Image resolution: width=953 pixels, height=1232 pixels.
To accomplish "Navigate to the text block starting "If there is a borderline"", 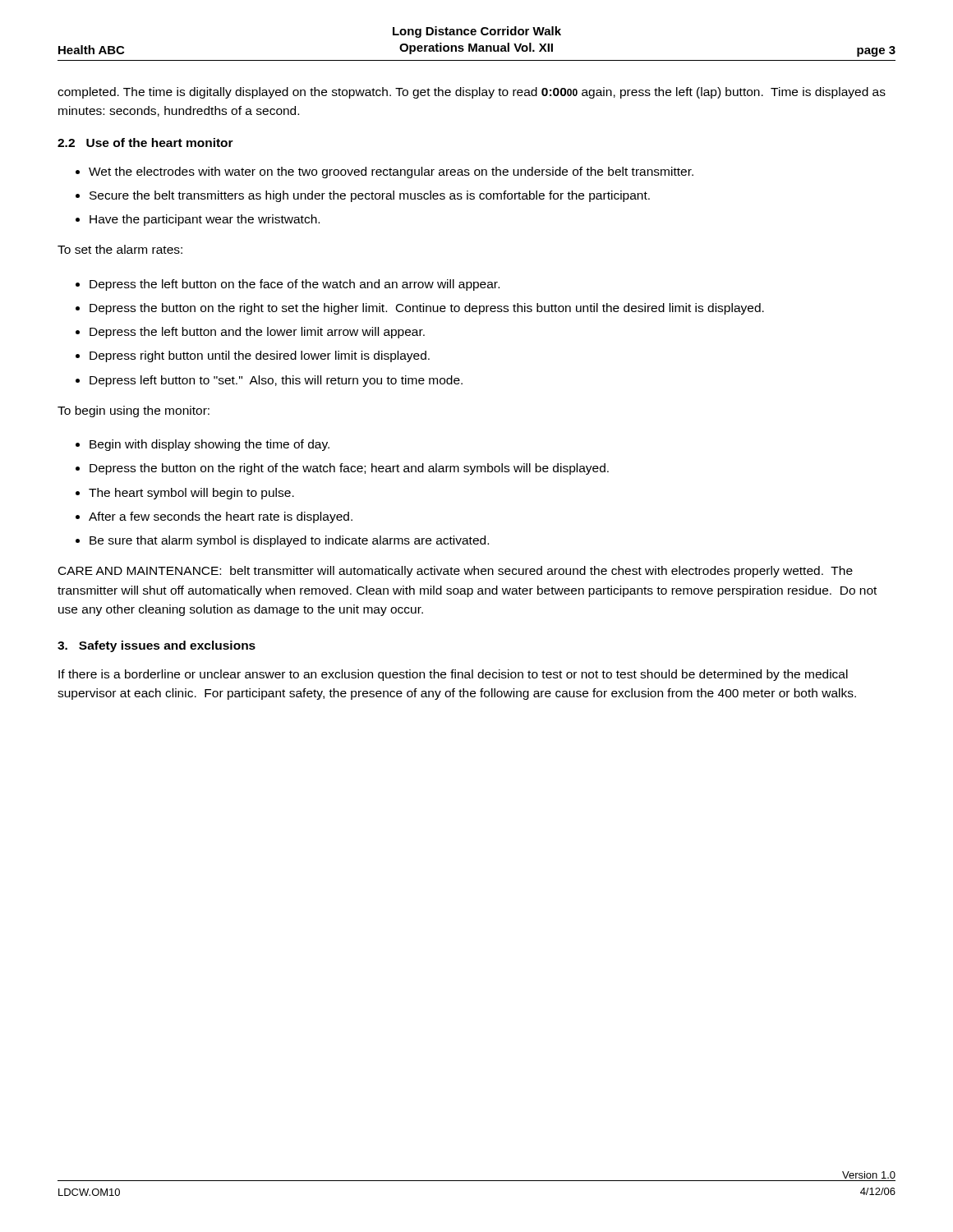I will point(457,683).
